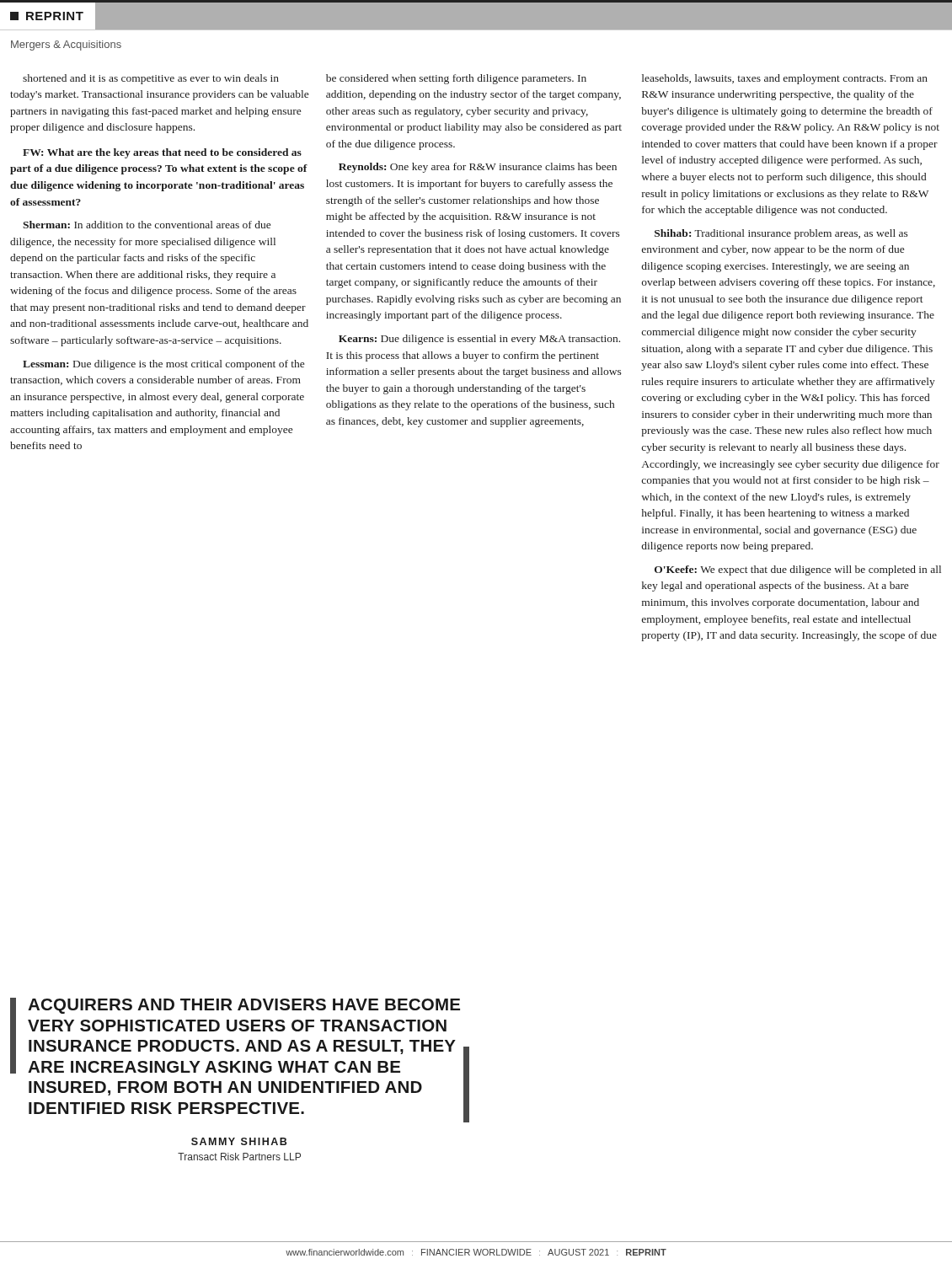
Task: Click on the text block with the text "FW: What are the"
Action: click(x=160, y=177)
